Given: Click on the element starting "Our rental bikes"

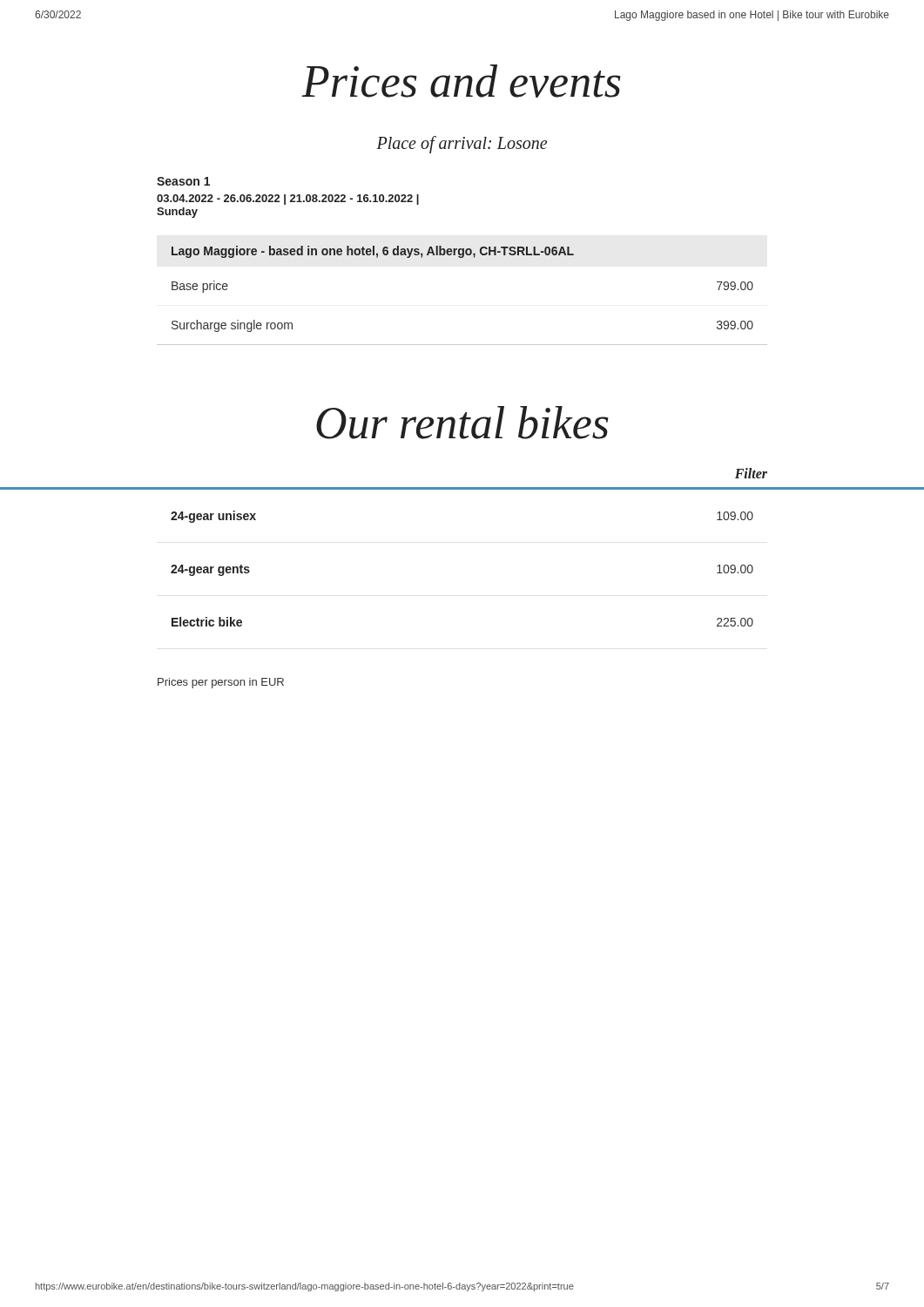Looking at the screenshot, I should (462, 423).
